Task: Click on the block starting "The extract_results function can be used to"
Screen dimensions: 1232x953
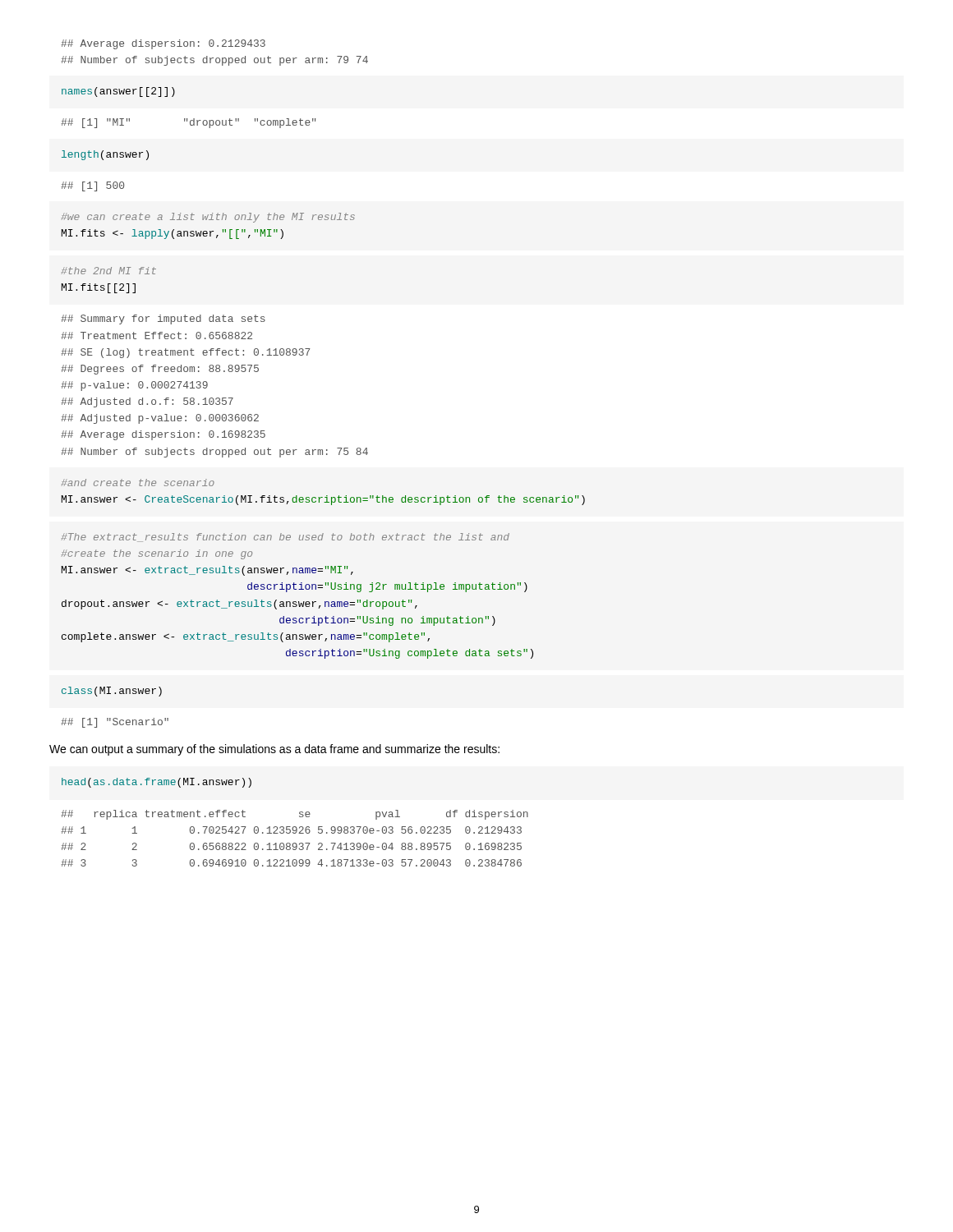Action: (x=476, y=596)
